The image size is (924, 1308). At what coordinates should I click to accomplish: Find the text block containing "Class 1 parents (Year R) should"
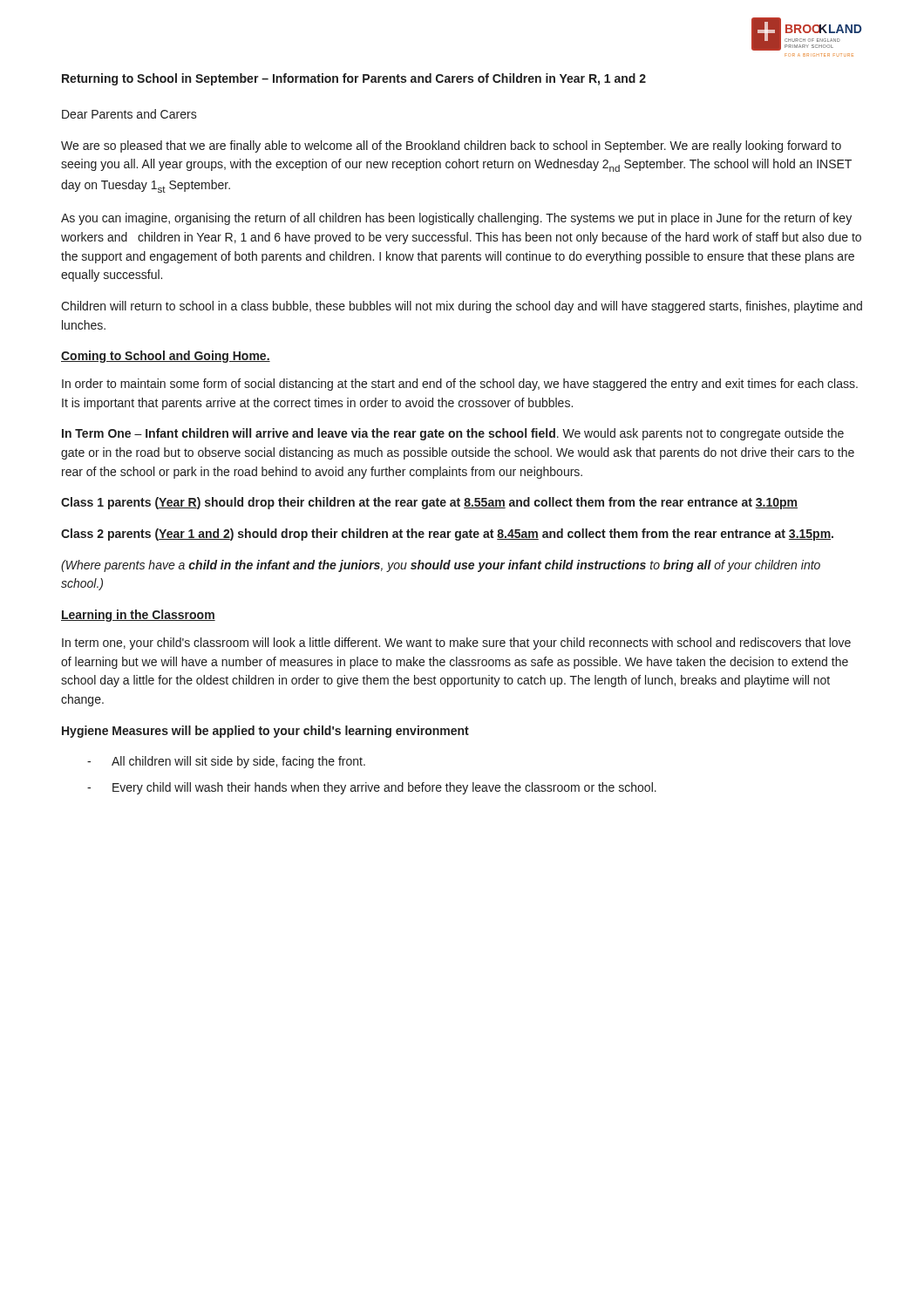click(x=462, y=503)
